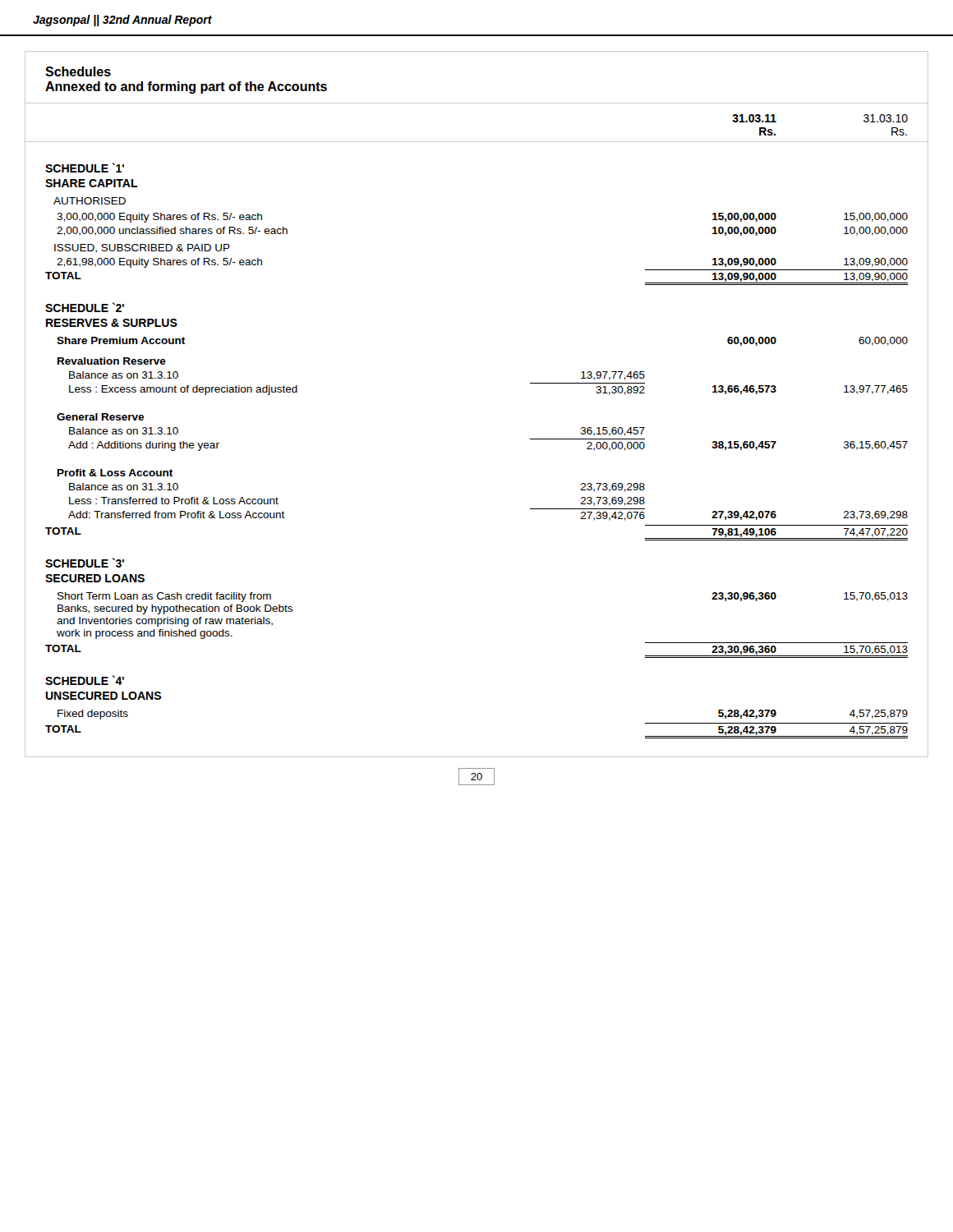This screenshot has width=953, height=1232.
Task: Click on the table containing "Share Premium Account"
Action: click(x=476, y=437)
